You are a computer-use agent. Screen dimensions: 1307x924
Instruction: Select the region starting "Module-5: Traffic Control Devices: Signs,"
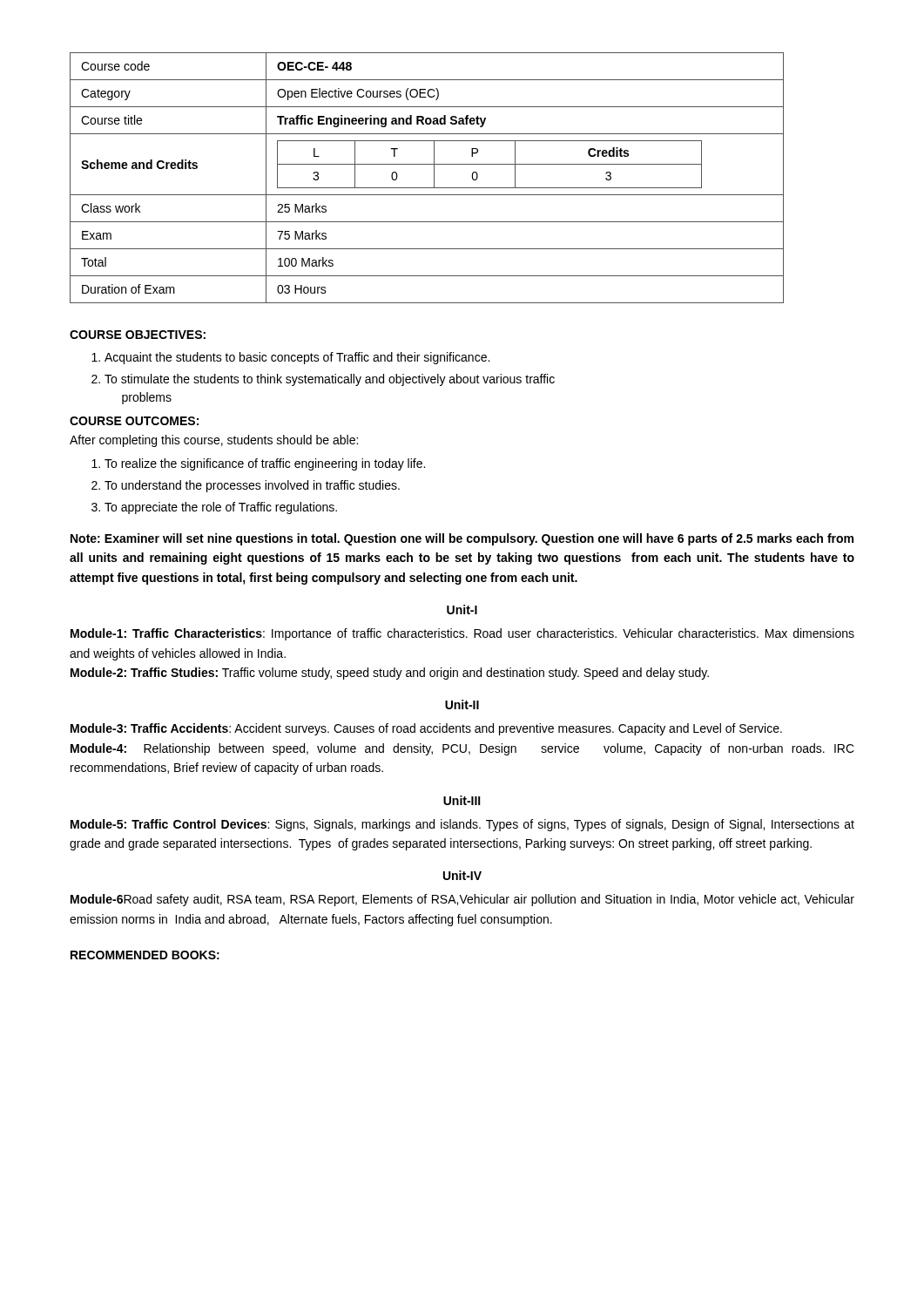click(462, 834)
